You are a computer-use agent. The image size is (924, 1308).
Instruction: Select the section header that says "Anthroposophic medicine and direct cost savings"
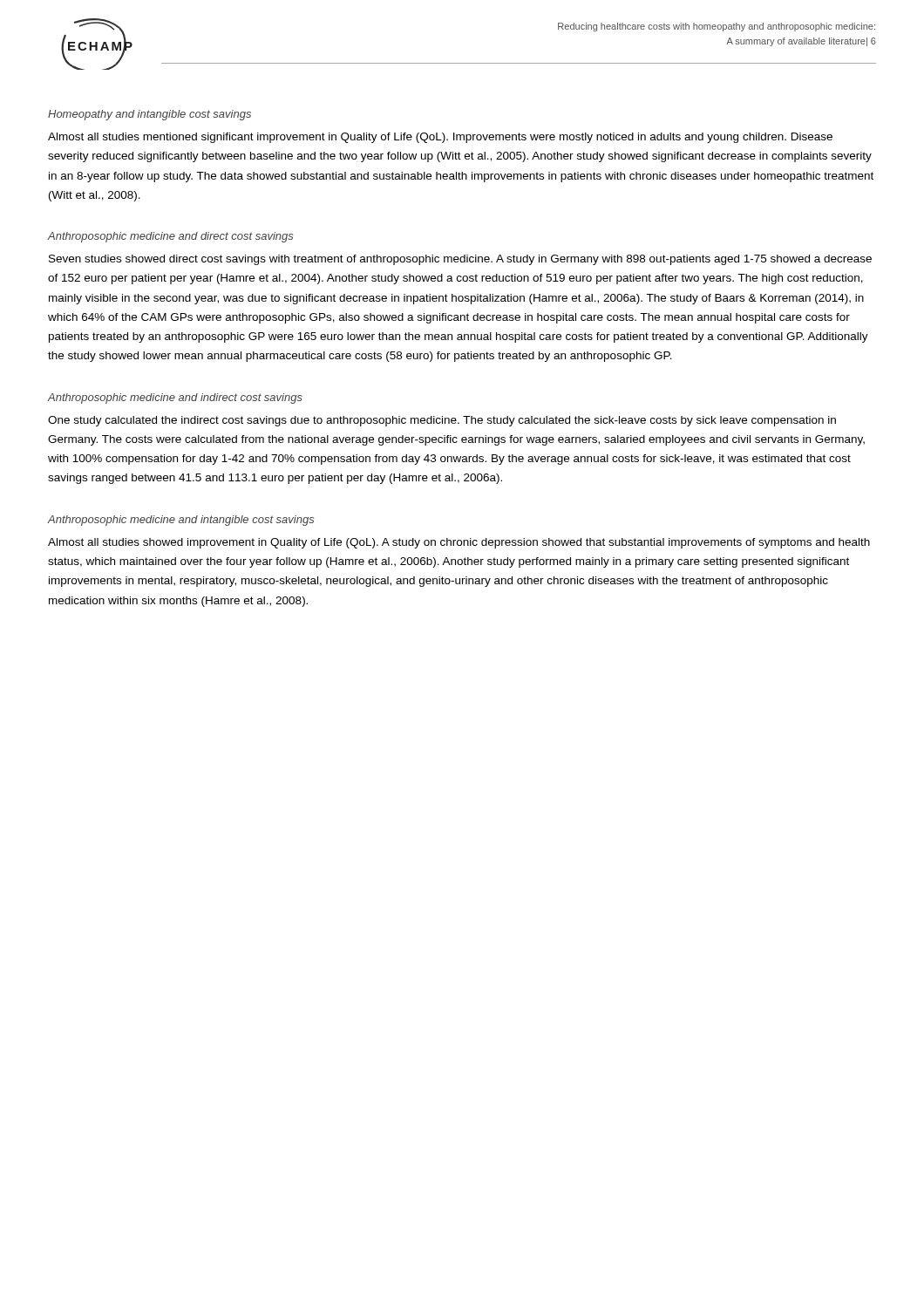171,236
